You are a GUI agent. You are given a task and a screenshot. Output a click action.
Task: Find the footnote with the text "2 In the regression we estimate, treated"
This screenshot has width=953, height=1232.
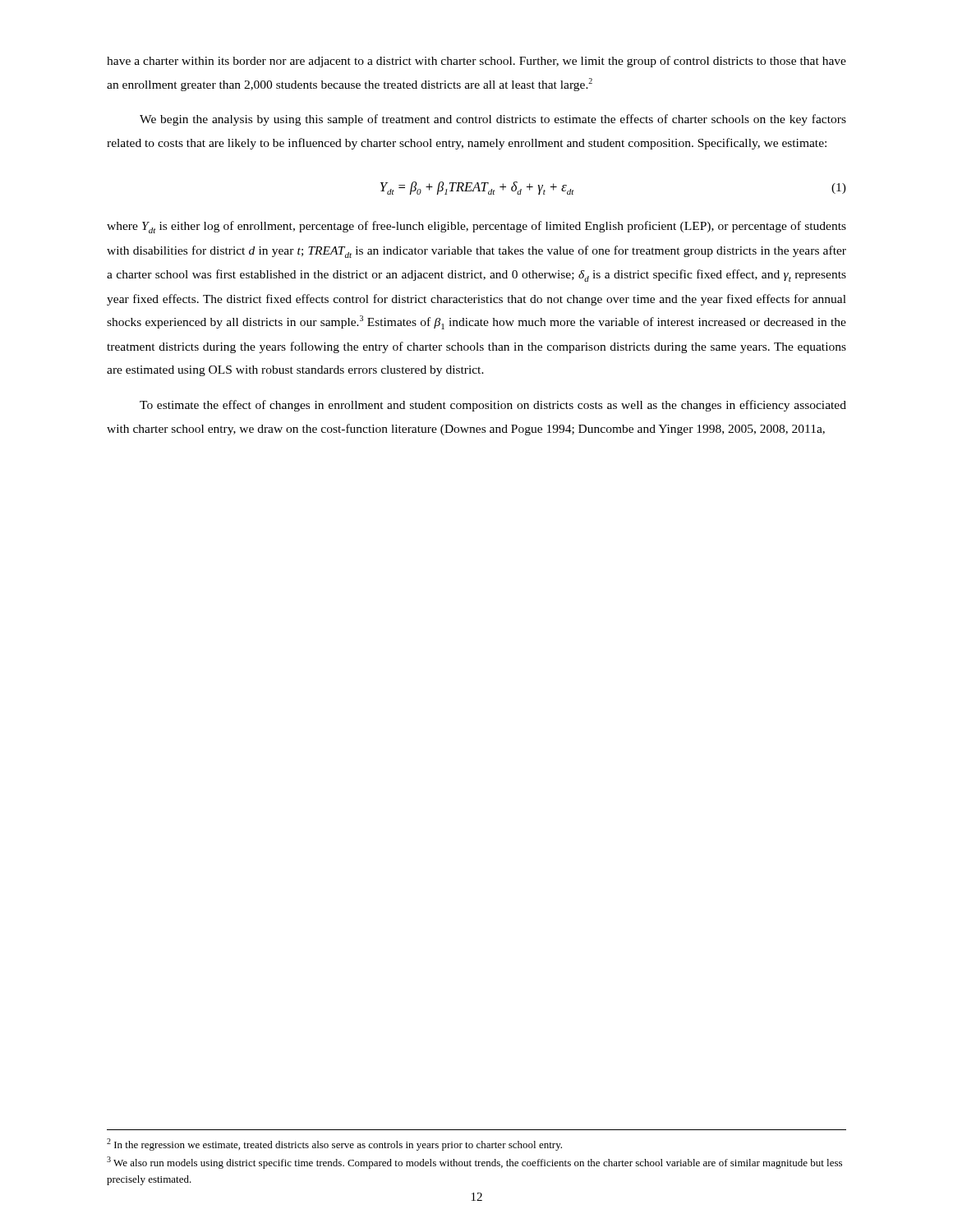(x=335, y=1144)
